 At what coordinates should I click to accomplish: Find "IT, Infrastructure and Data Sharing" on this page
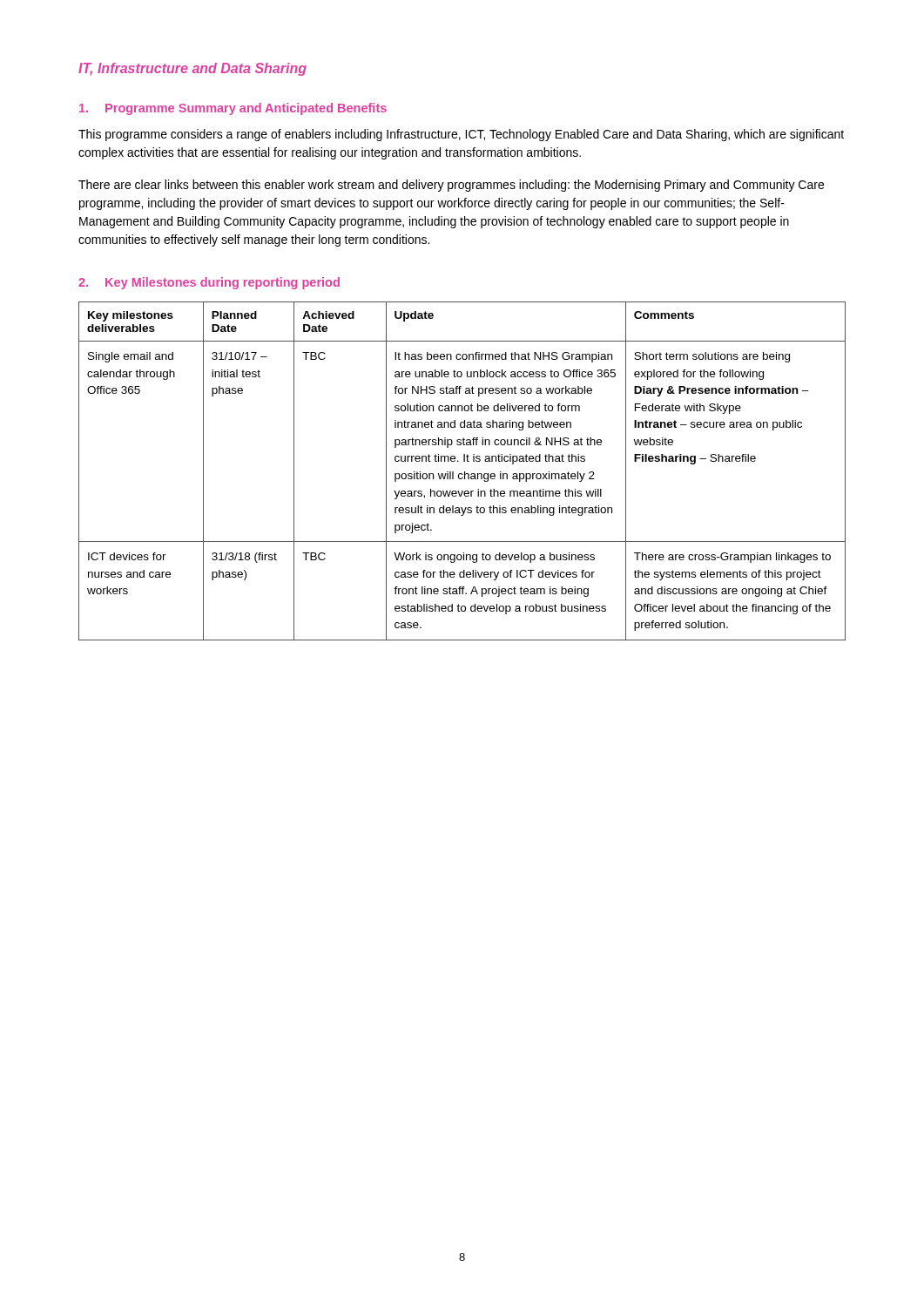pos(192,68)
